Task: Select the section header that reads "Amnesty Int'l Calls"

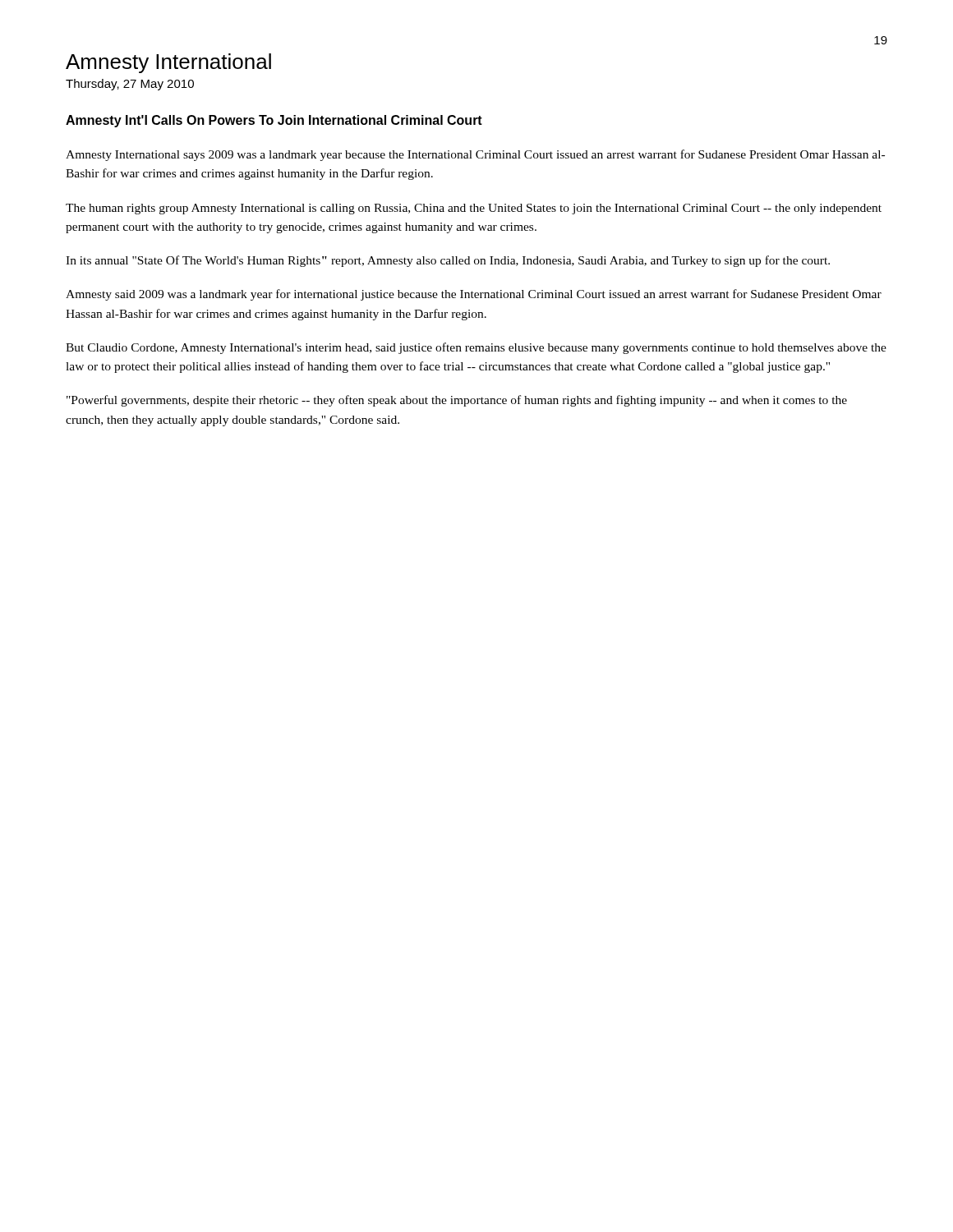Action: point(274,120)
